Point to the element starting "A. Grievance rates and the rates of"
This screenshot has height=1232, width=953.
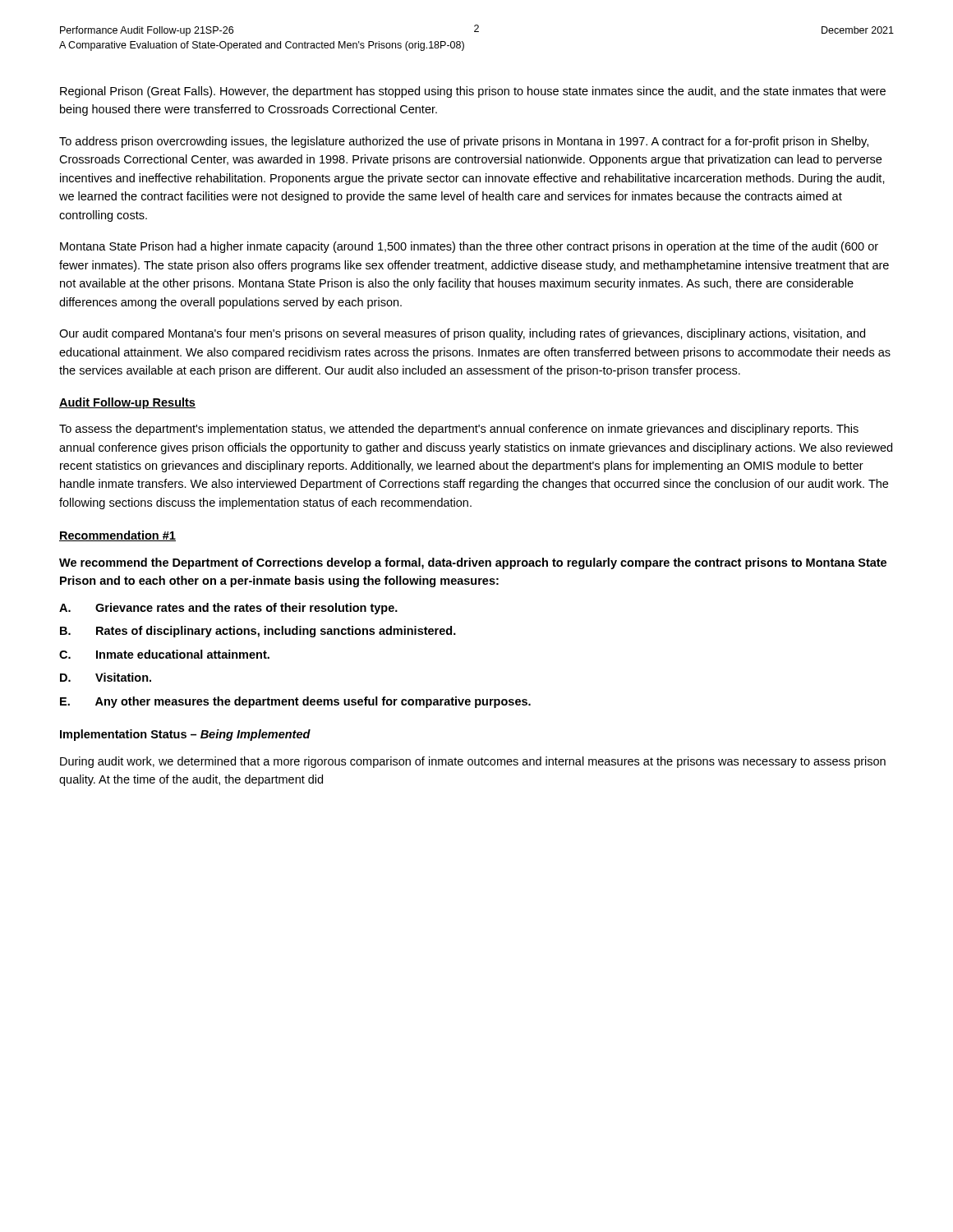pyautogui.click(x=229, y=608)
